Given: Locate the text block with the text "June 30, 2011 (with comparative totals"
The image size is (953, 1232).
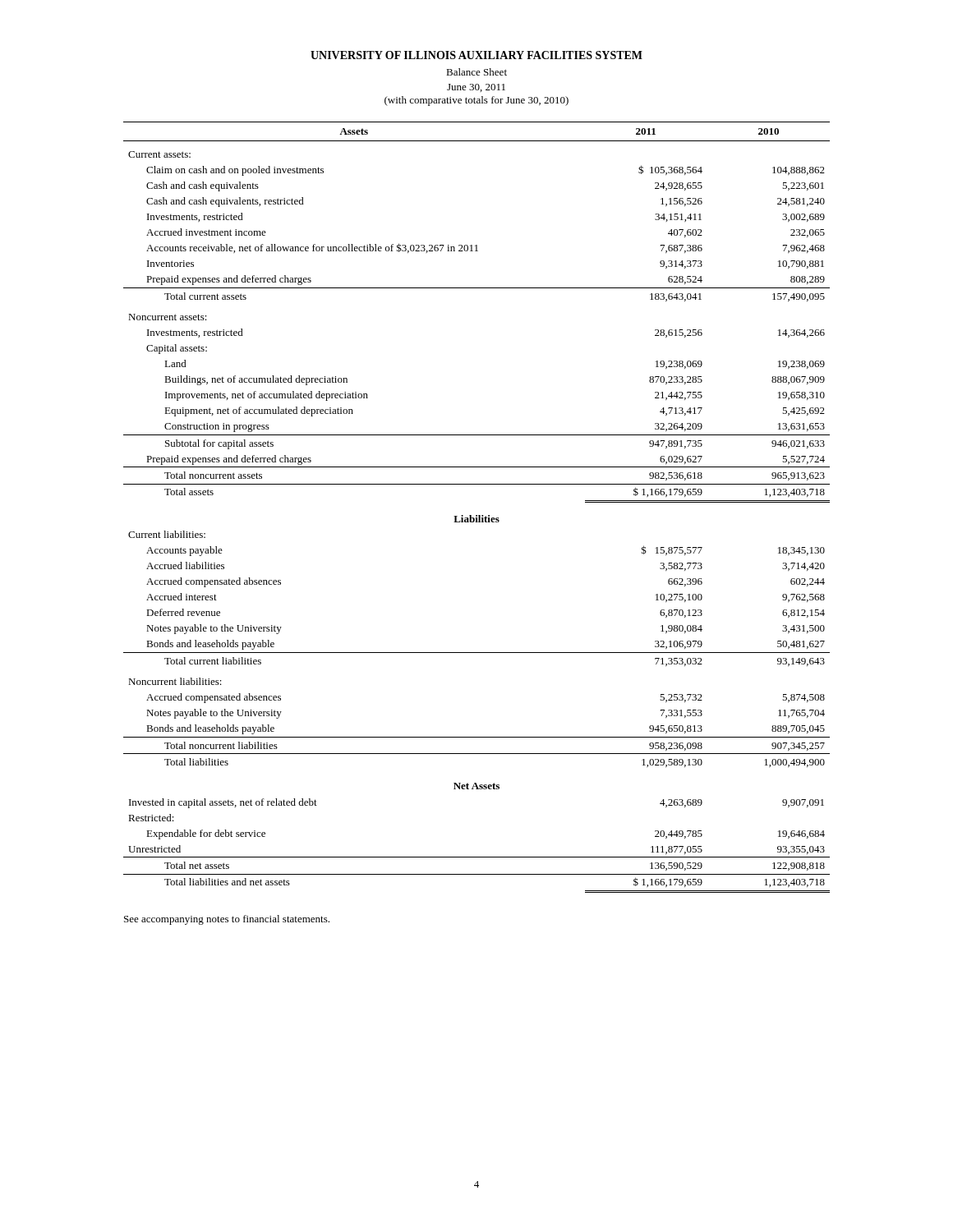Looking at the screenshot, I should 476,93.
